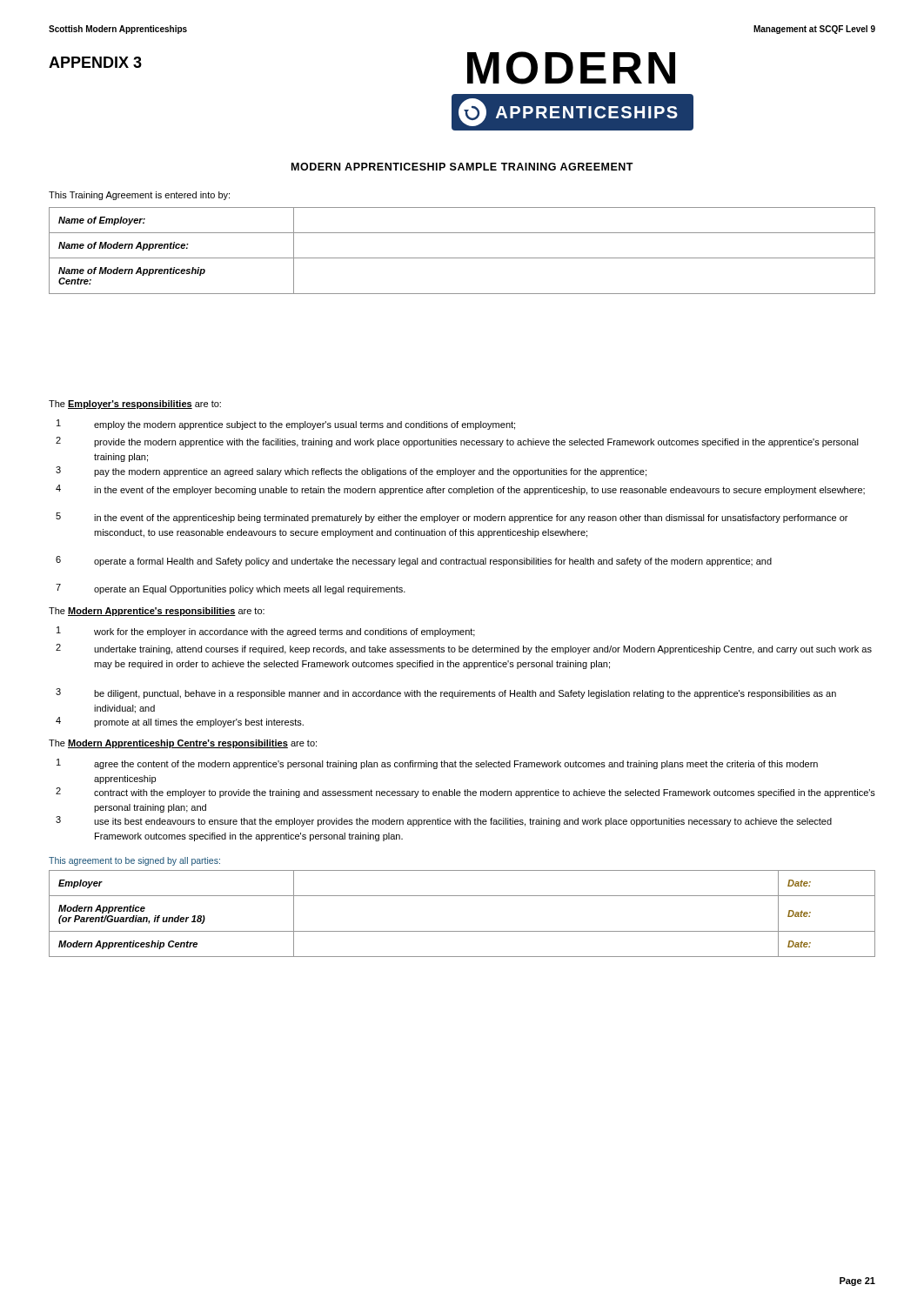Select the list item containing "3 use its best"
Viewport: 924px width, 1305px height.
pyautogui.click(x=462, y=829)
